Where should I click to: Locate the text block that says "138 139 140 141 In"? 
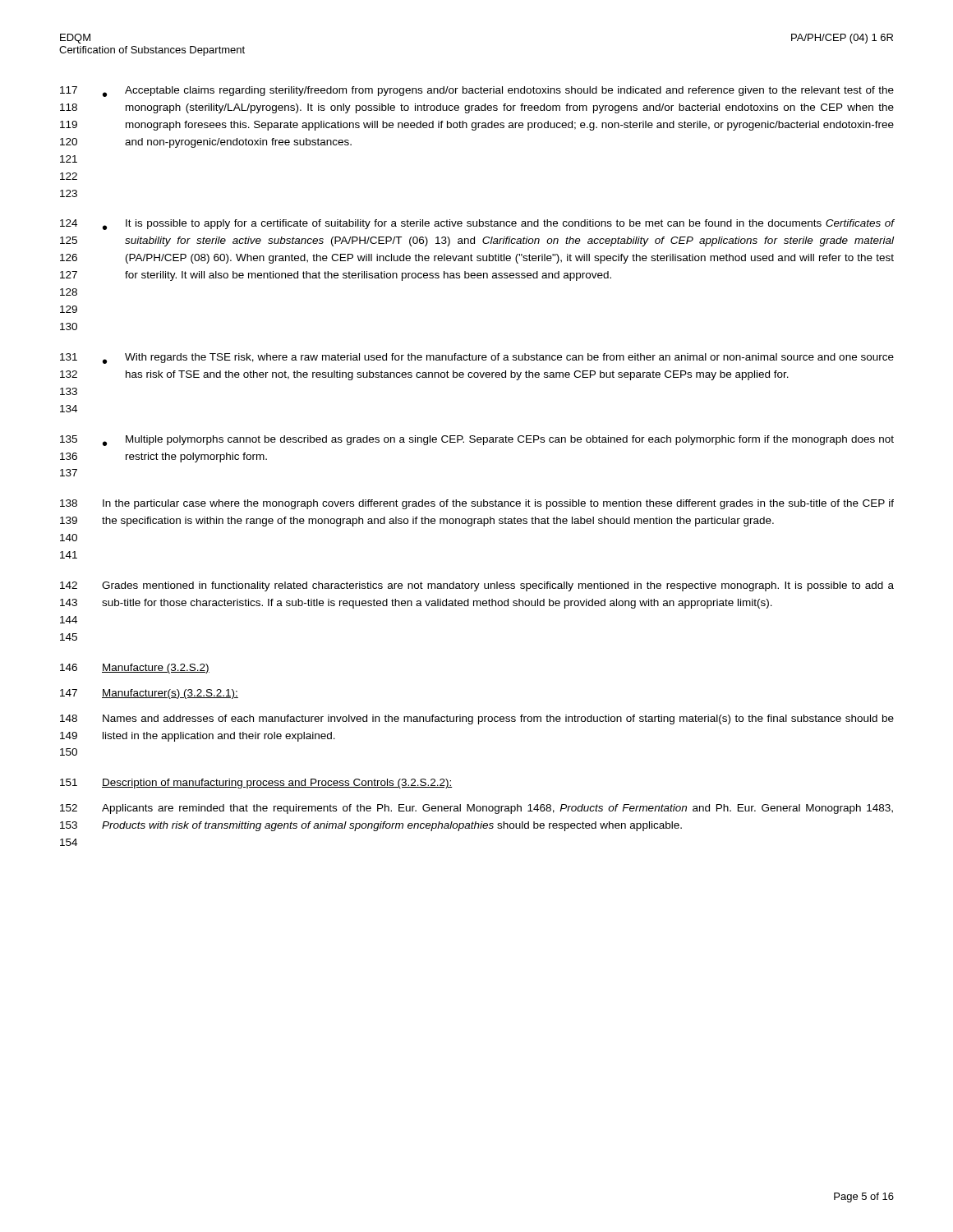tap(476, 530)
